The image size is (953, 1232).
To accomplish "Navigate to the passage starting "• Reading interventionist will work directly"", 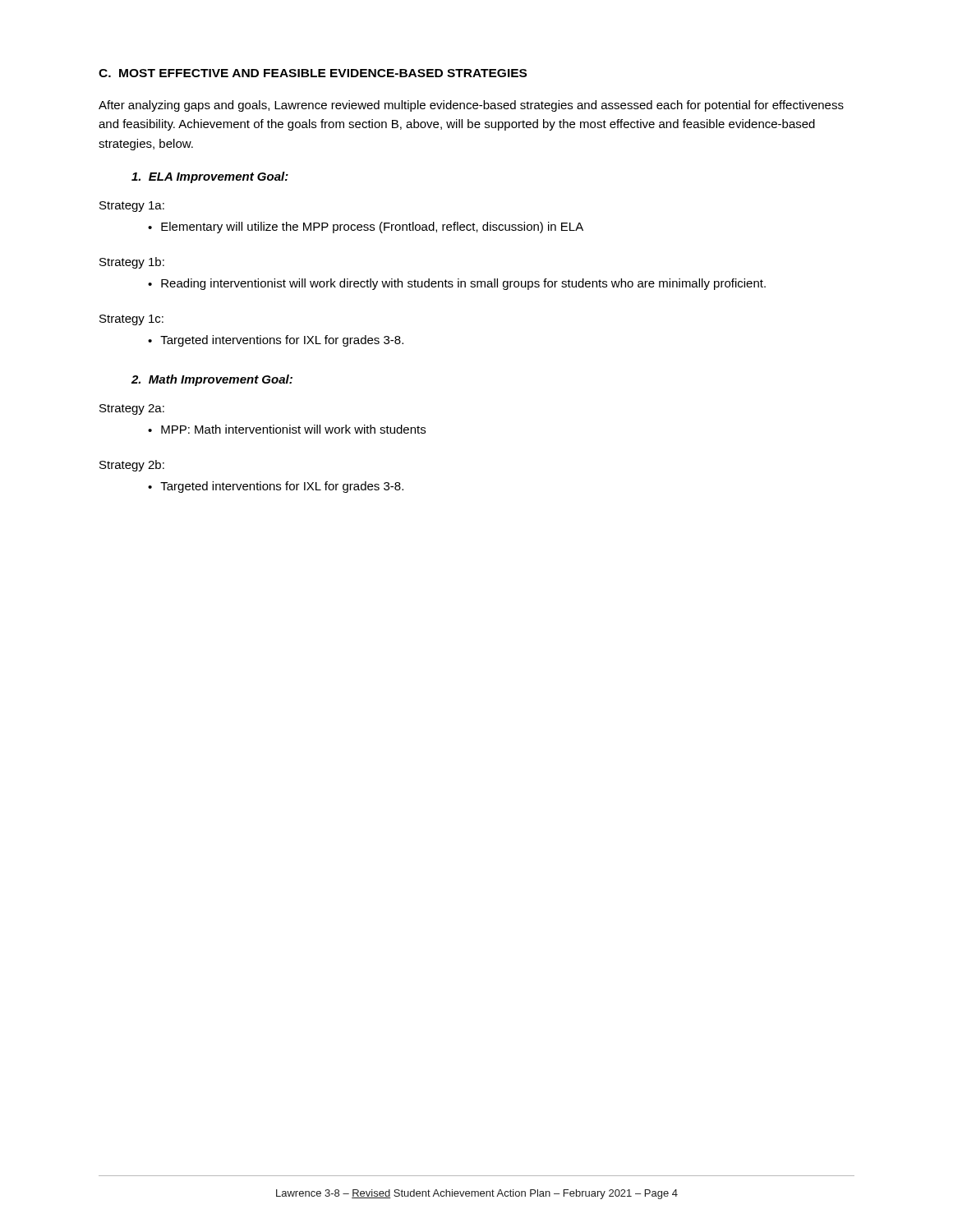I will click(x=457, y=283).
